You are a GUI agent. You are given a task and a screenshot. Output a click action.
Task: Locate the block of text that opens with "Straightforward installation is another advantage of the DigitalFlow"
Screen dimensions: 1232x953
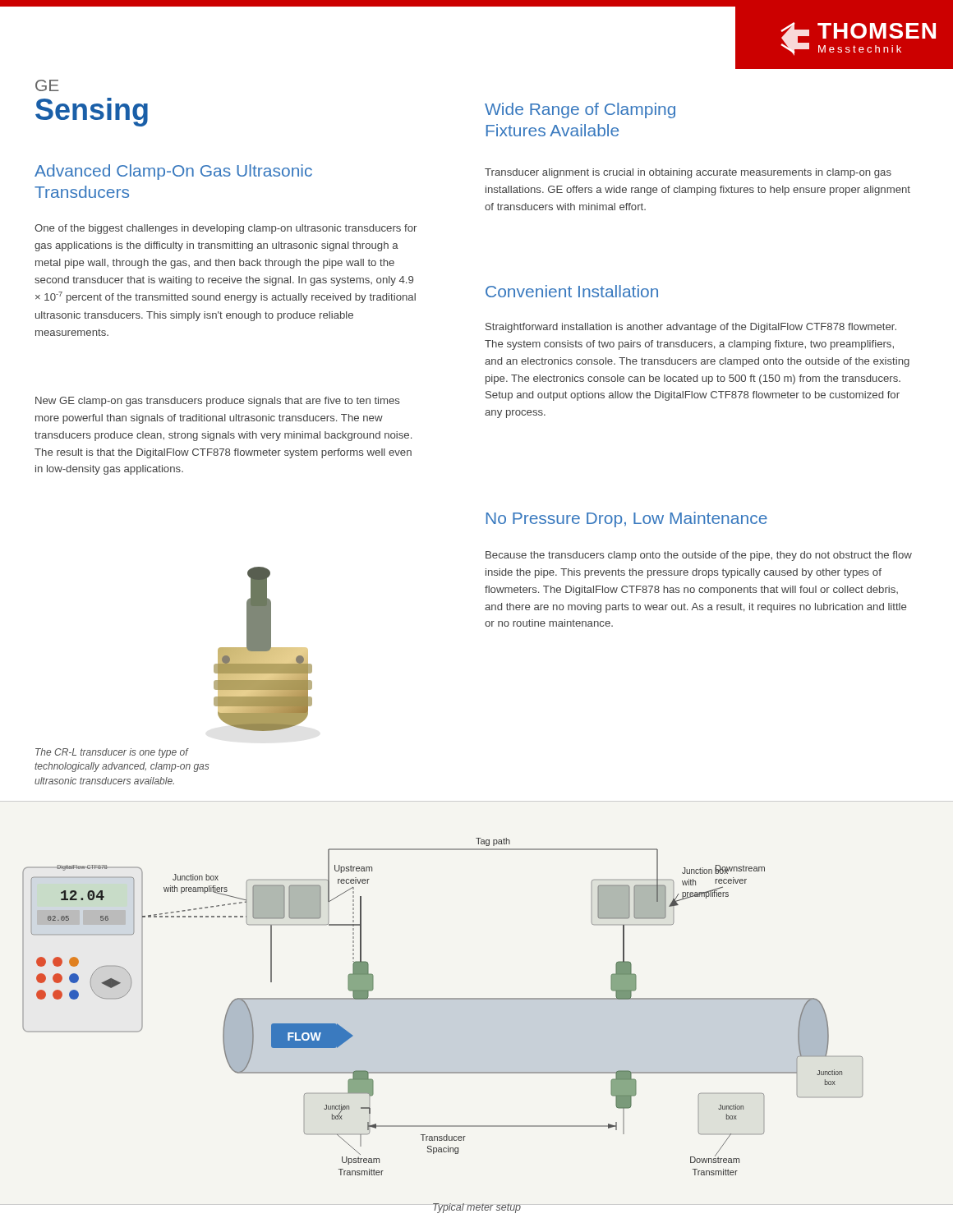(698, 370)
